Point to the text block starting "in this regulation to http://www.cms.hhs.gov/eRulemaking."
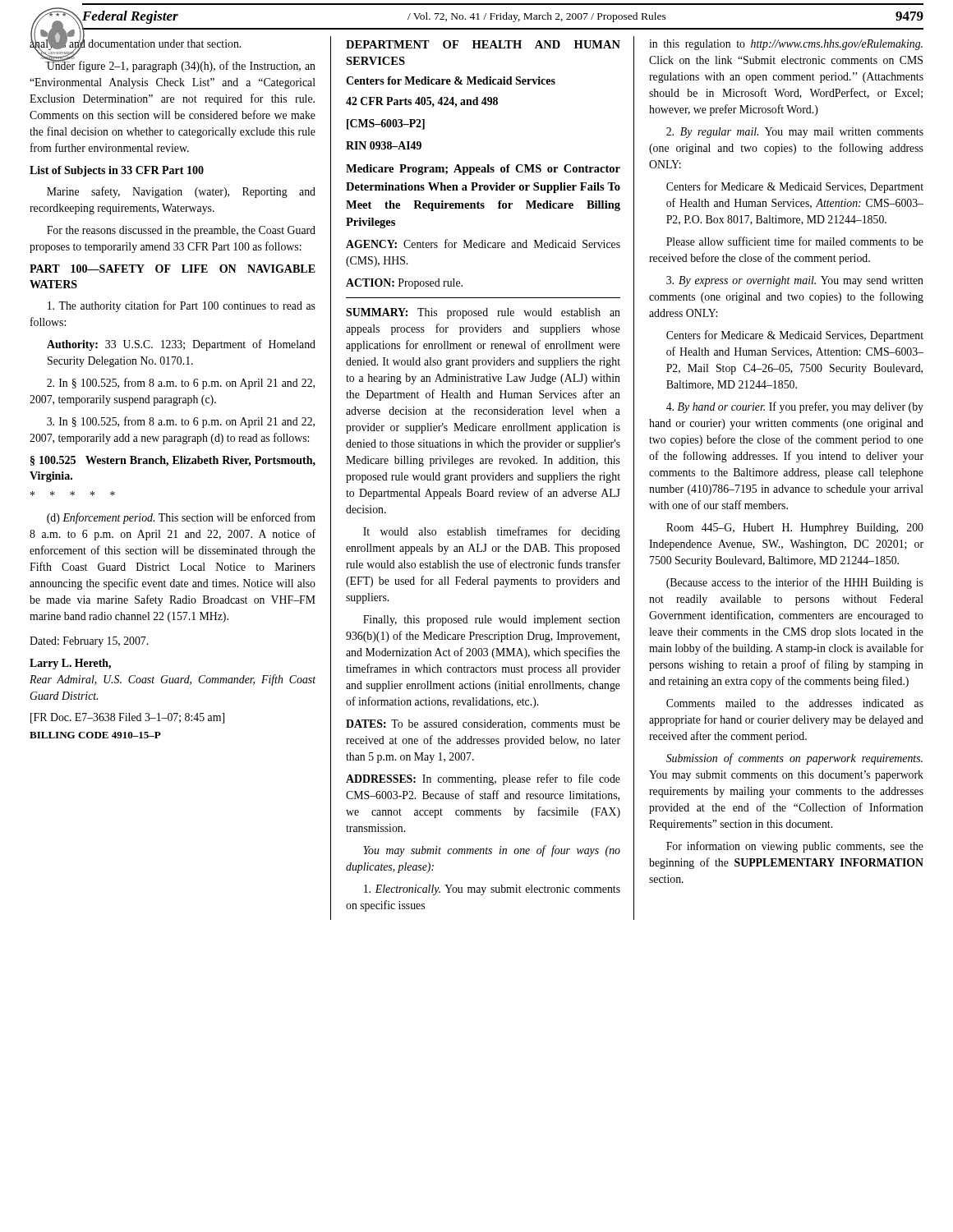 pos(786,462)
